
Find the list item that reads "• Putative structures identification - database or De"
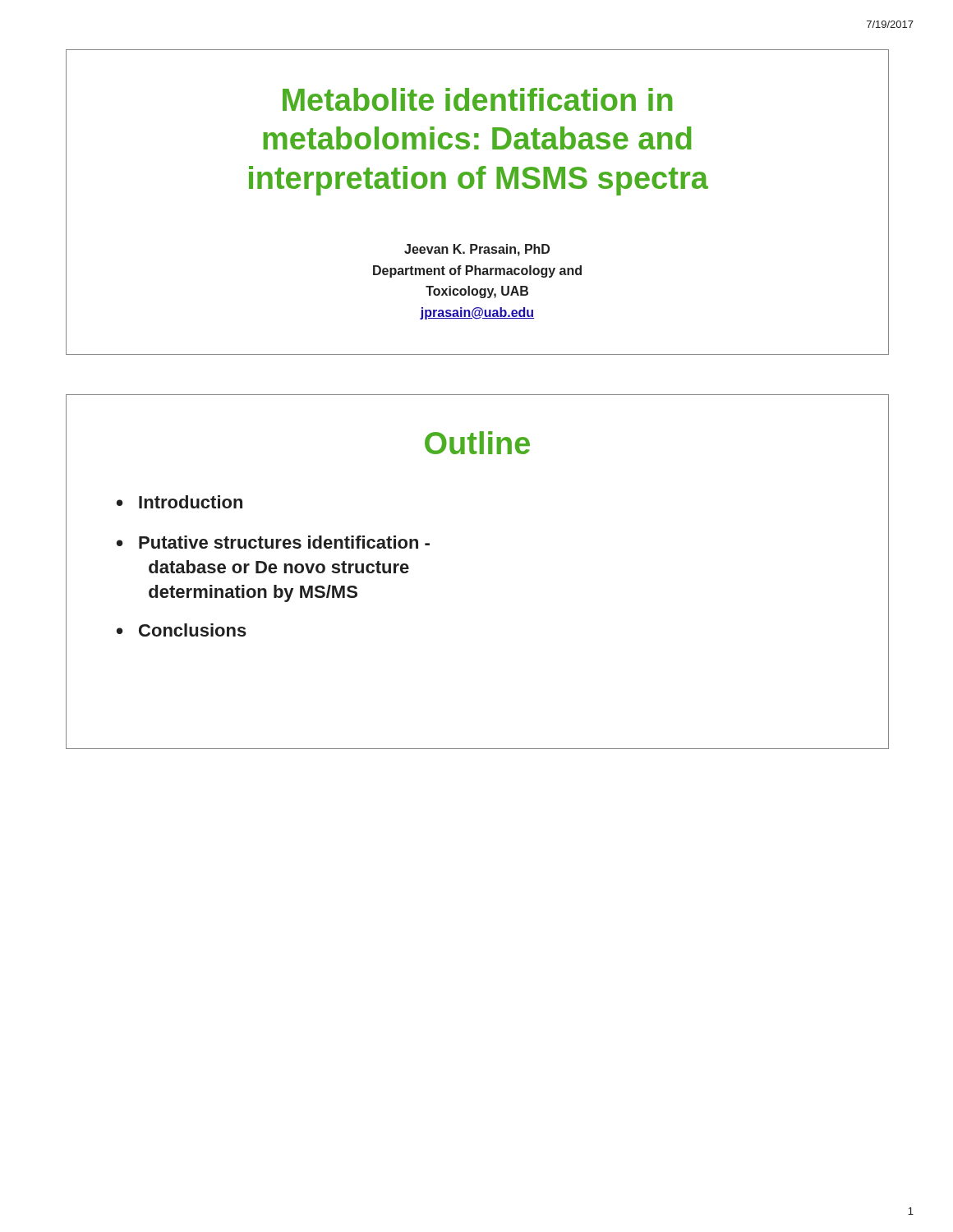(273, 567)
